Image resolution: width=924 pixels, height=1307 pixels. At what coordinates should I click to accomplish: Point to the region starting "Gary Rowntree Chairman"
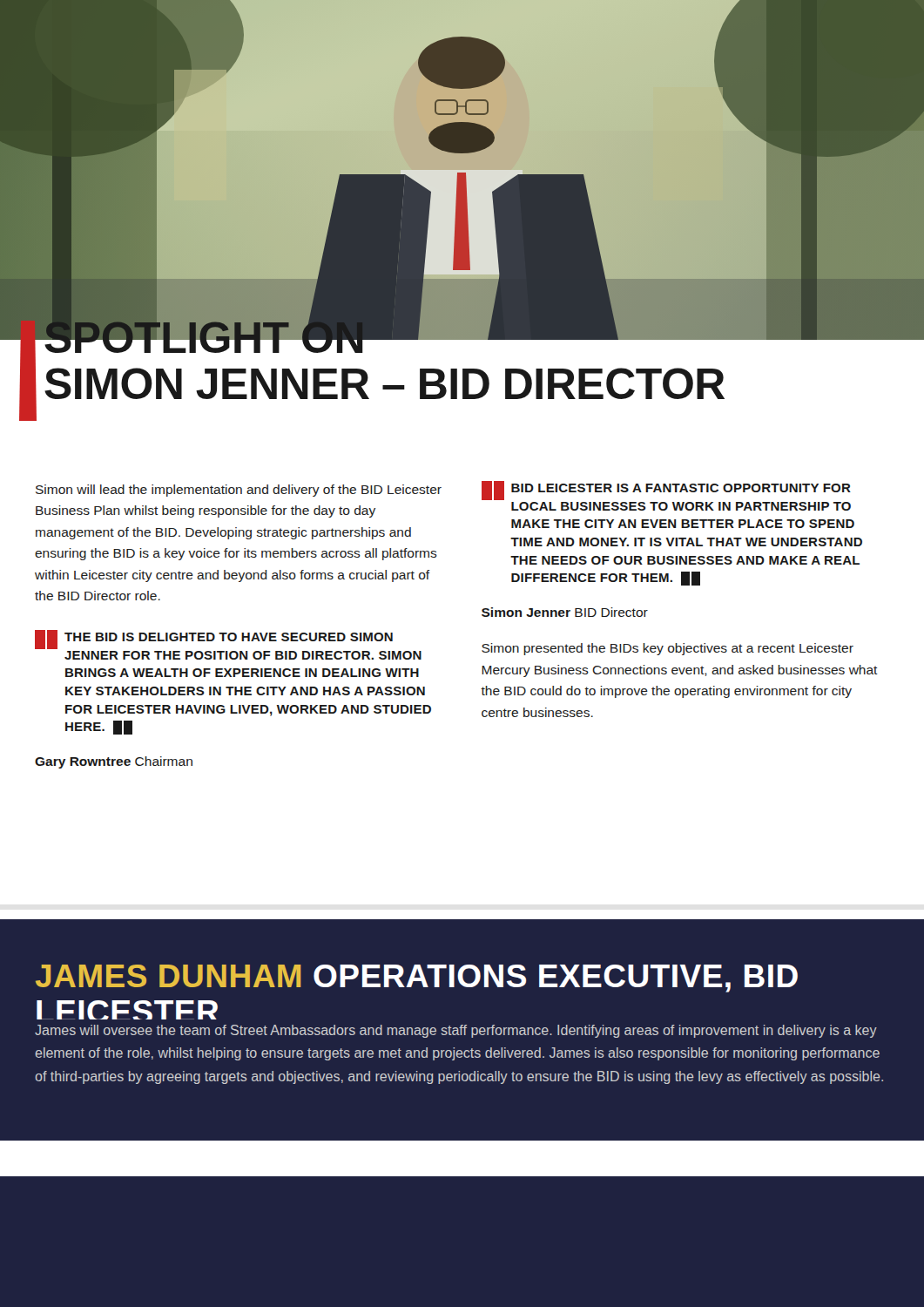[114, 761]
